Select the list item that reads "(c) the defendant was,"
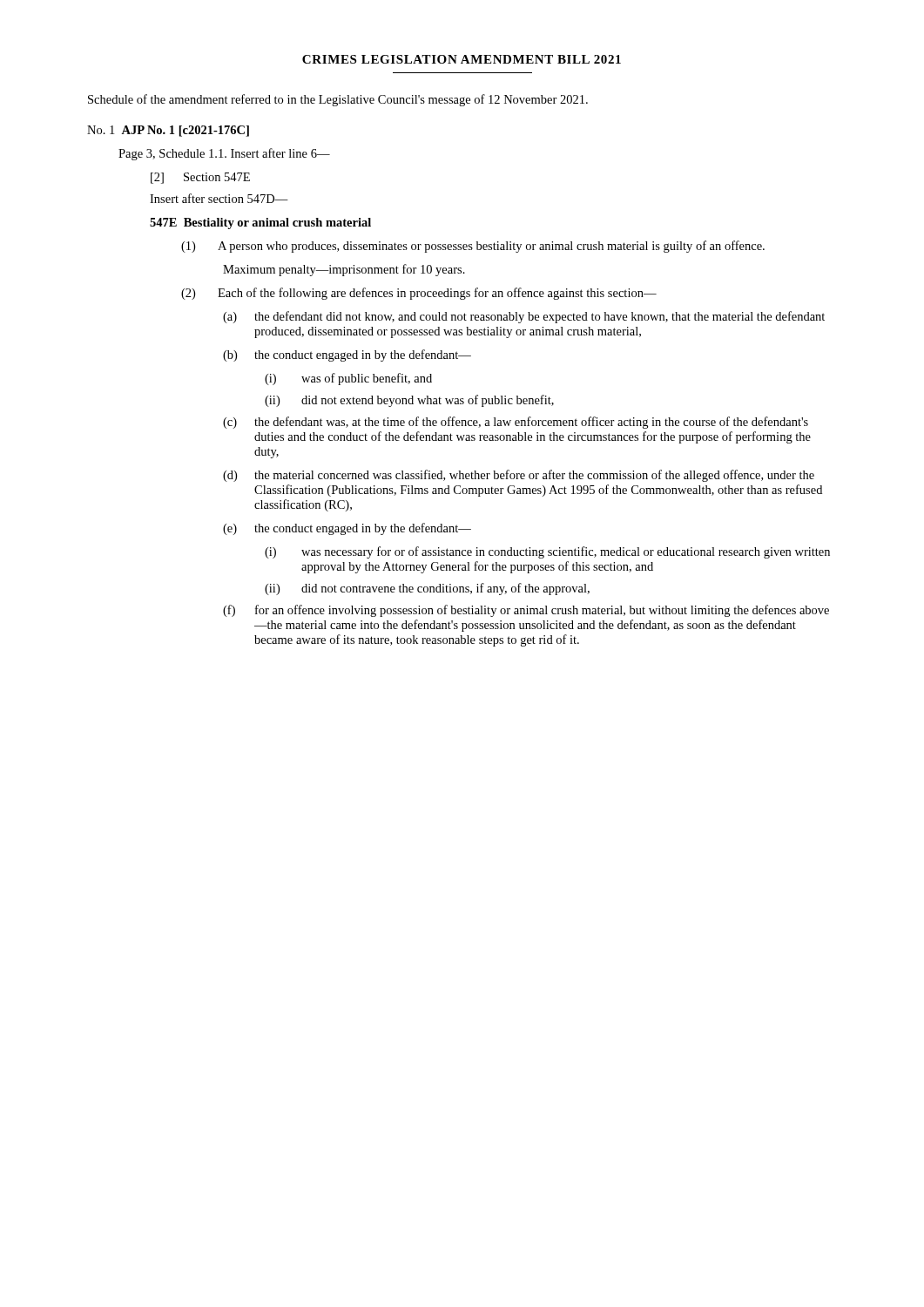The height and width of the screenshot is (1307, 924). 530,437
